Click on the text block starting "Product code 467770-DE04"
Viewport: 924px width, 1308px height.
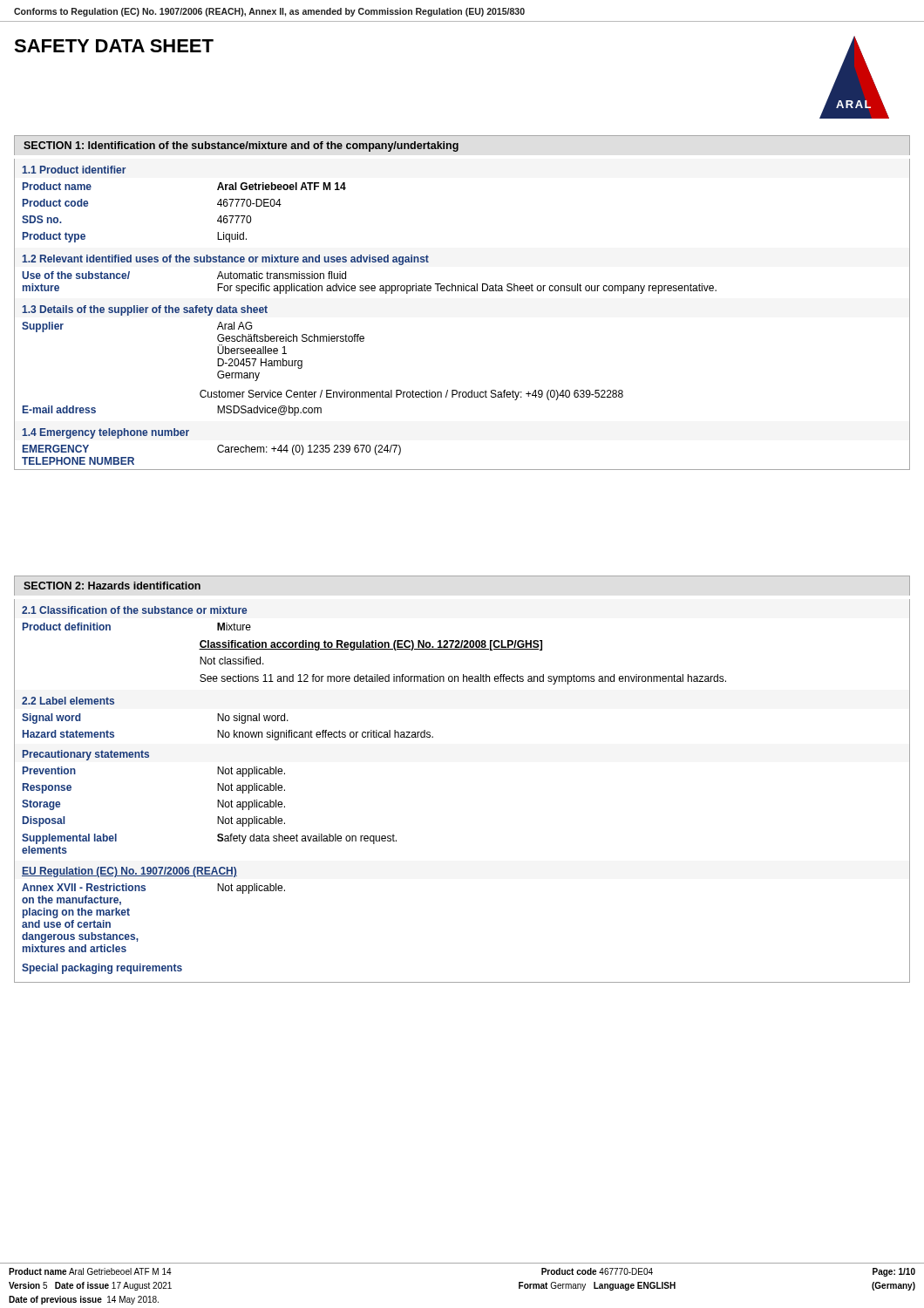pos(57,203)
